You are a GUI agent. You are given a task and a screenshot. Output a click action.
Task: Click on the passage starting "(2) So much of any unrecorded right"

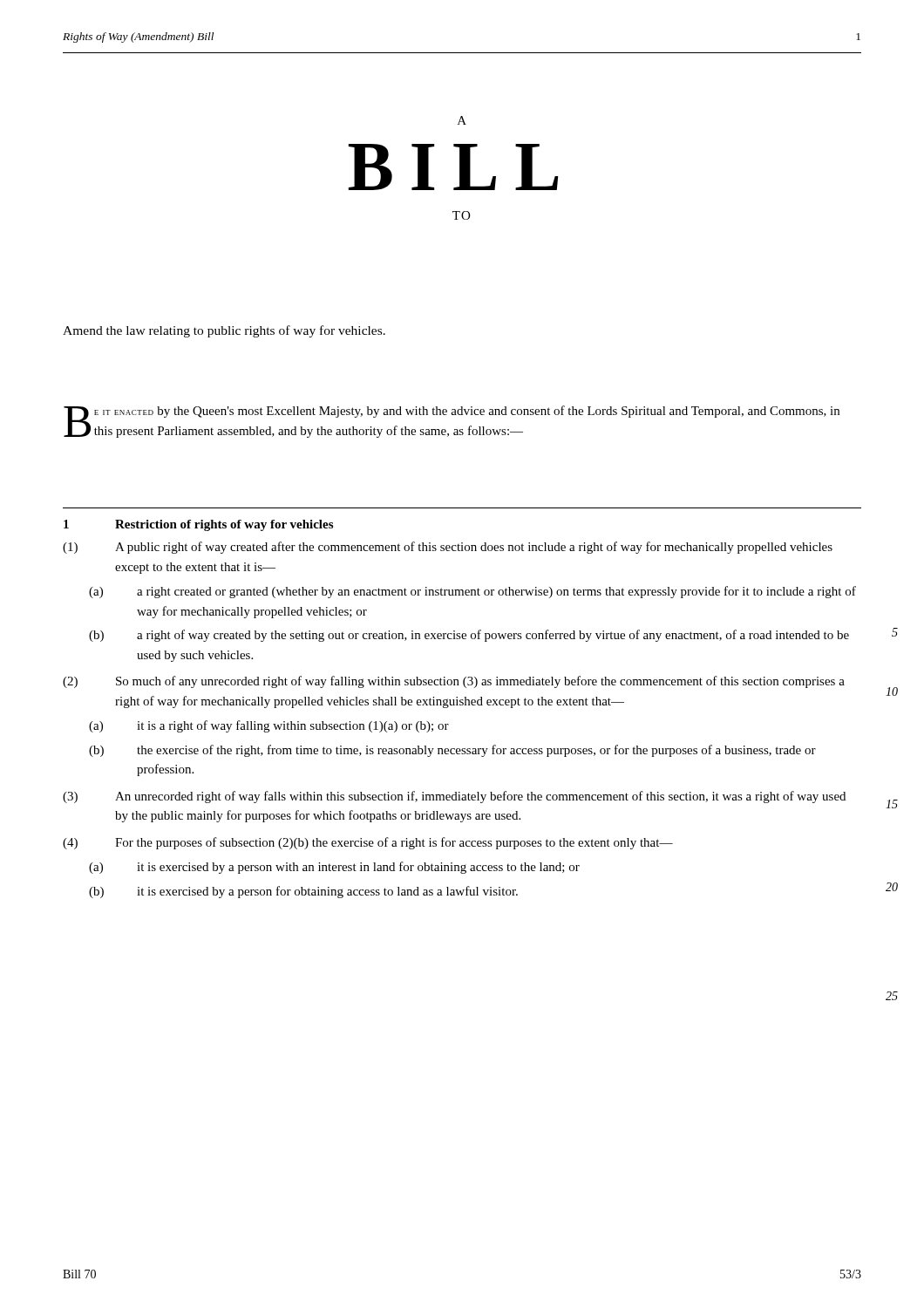pos(462,691)
